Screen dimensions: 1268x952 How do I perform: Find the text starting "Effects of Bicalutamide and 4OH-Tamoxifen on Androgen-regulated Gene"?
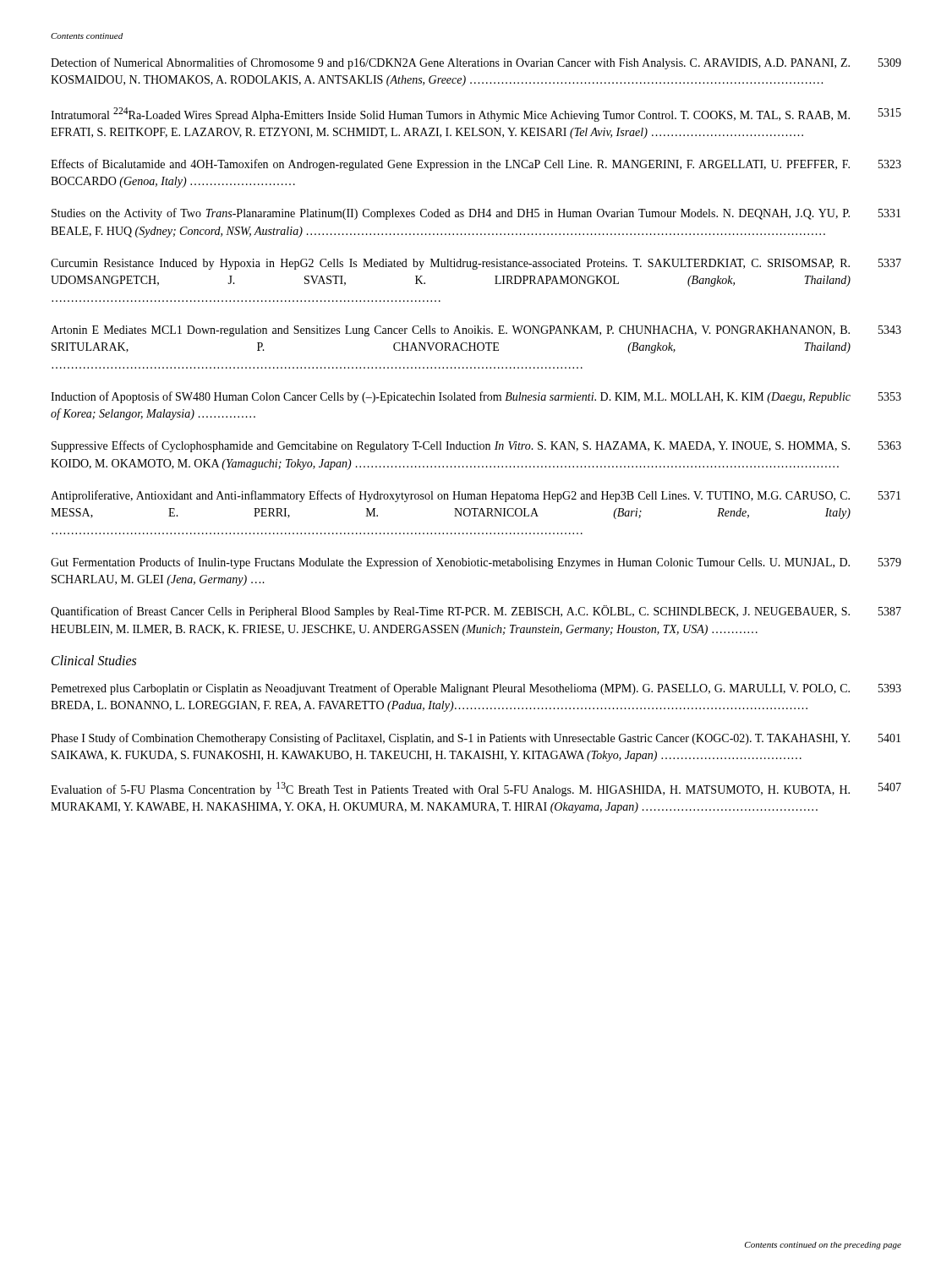(476, 173)
